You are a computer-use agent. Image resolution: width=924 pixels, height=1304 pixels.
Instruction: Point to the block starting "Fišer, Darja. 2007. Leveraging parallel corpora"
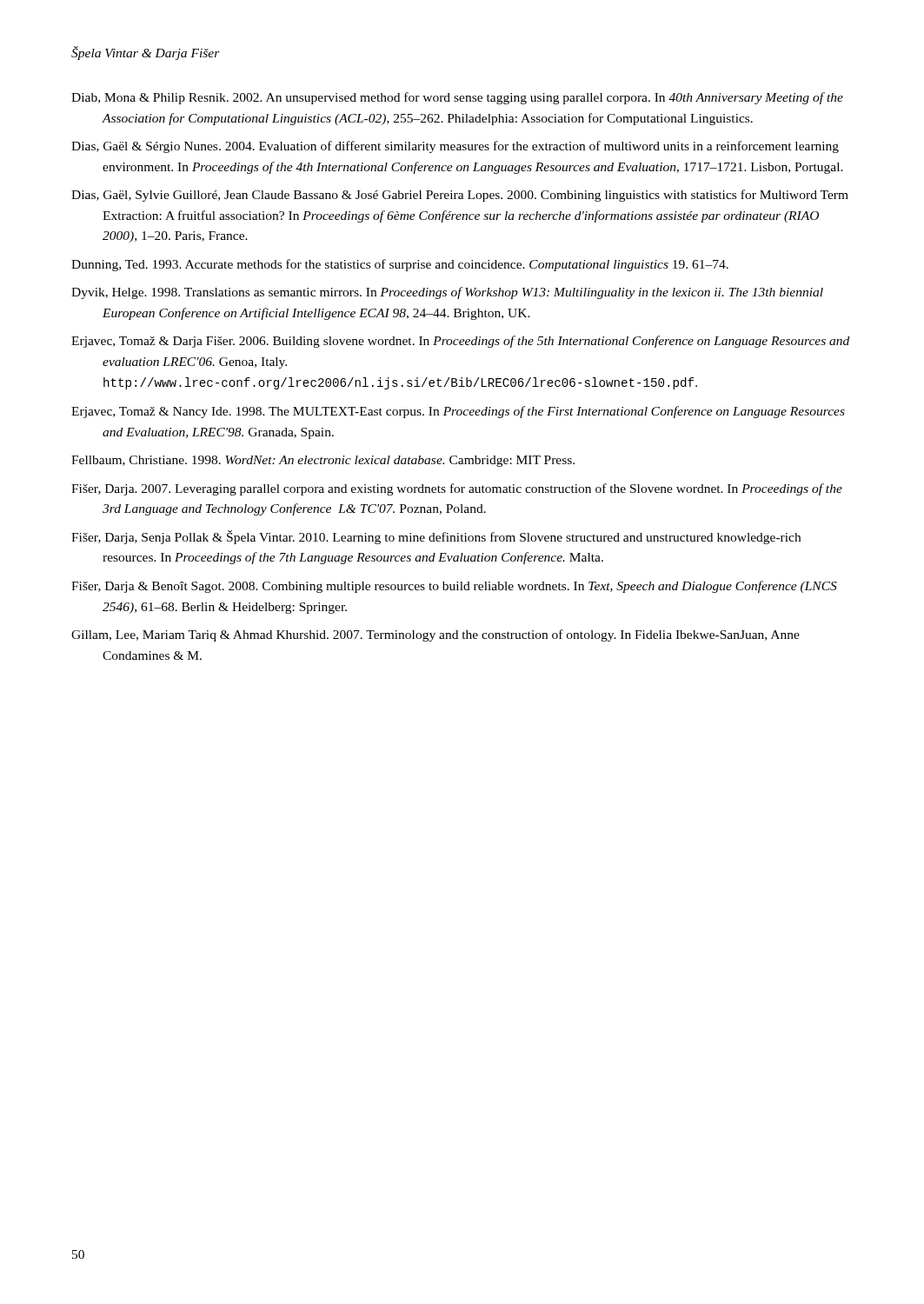tap(457, 498)
